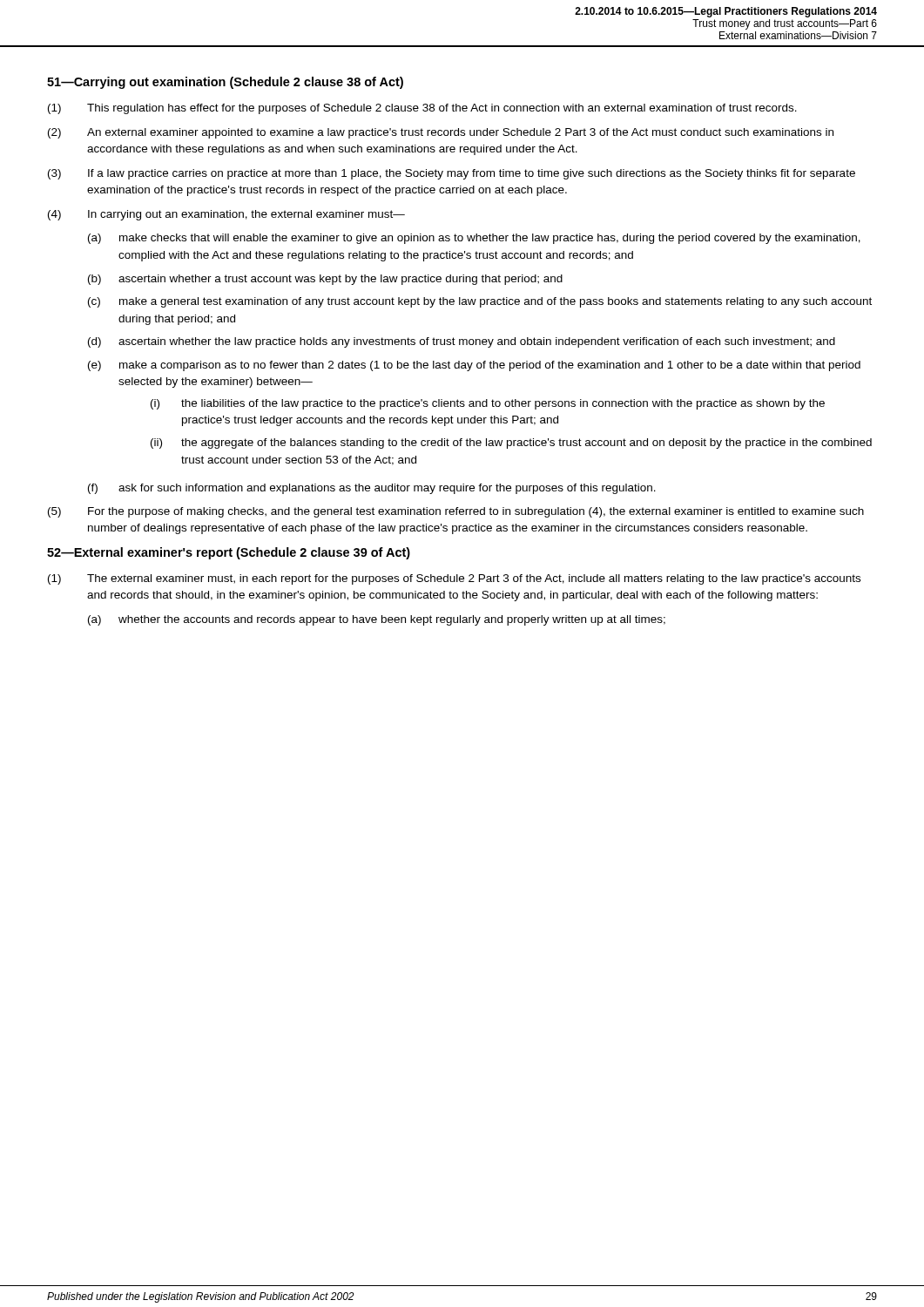Where is the passage that starts "(b) ascertain whether a"?

click(x=482, y=278)
